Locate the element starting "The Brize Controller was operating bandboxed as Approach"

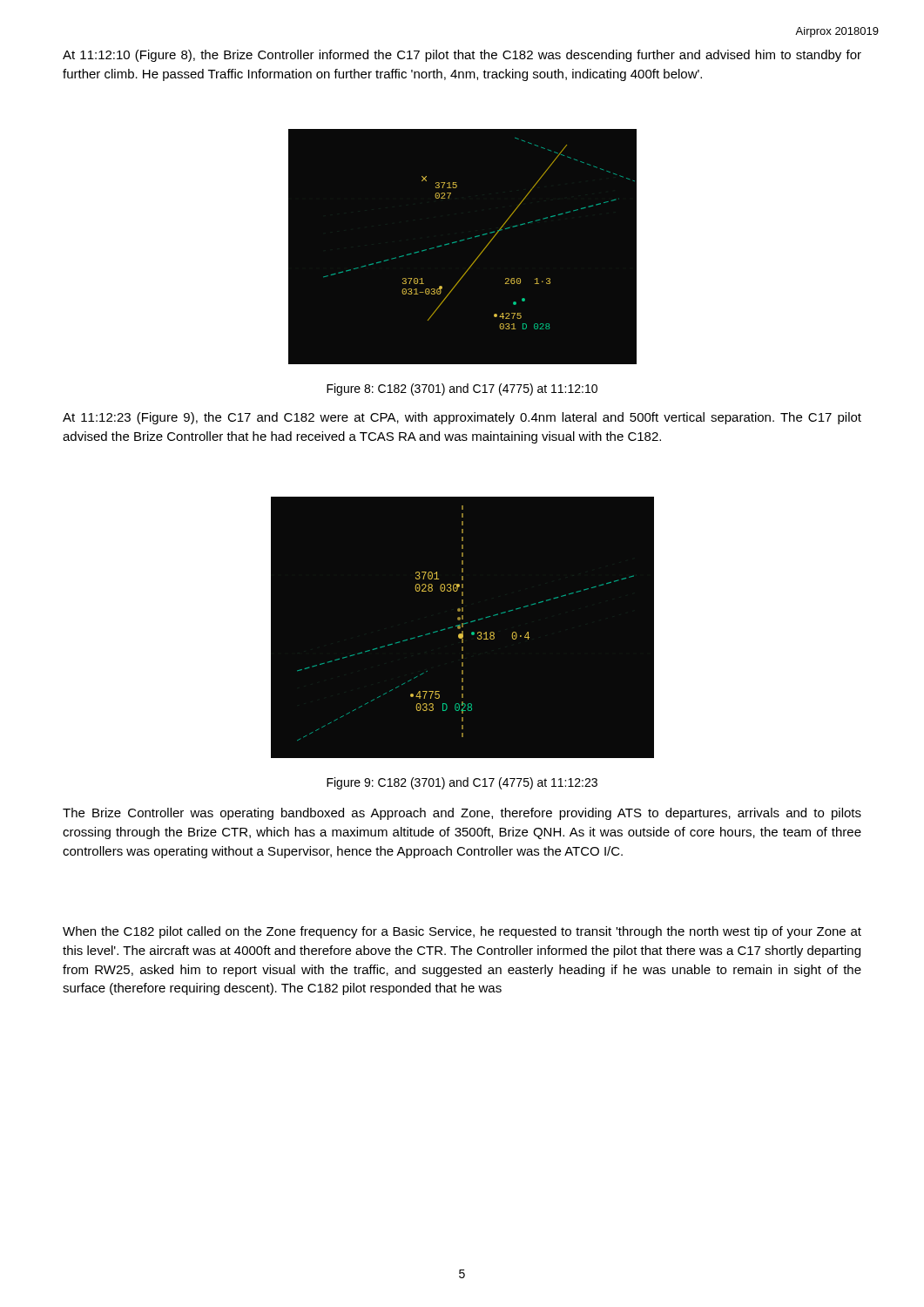pos(462,831)
